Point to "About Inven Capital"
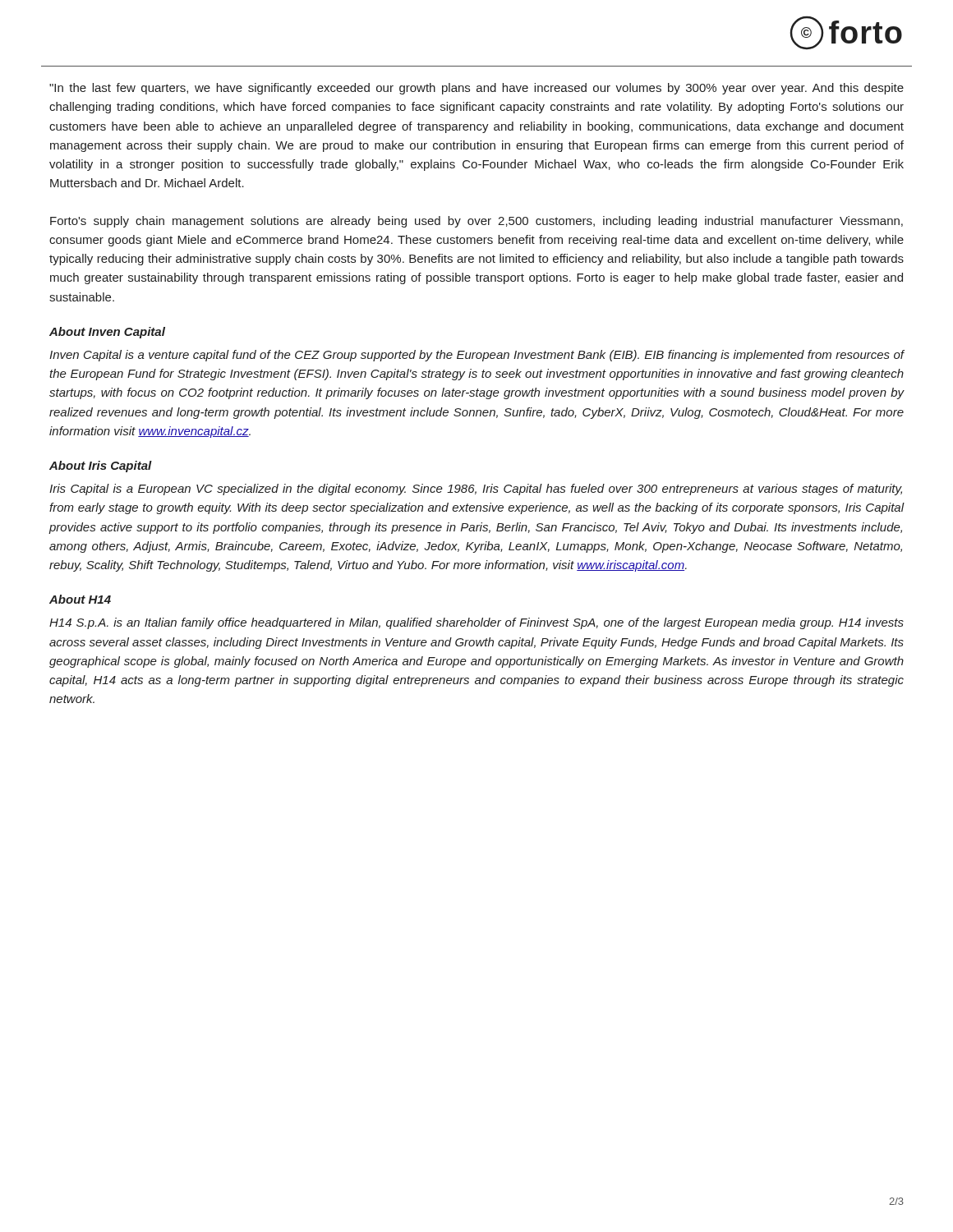The image size is (953, 1232). 107,331
